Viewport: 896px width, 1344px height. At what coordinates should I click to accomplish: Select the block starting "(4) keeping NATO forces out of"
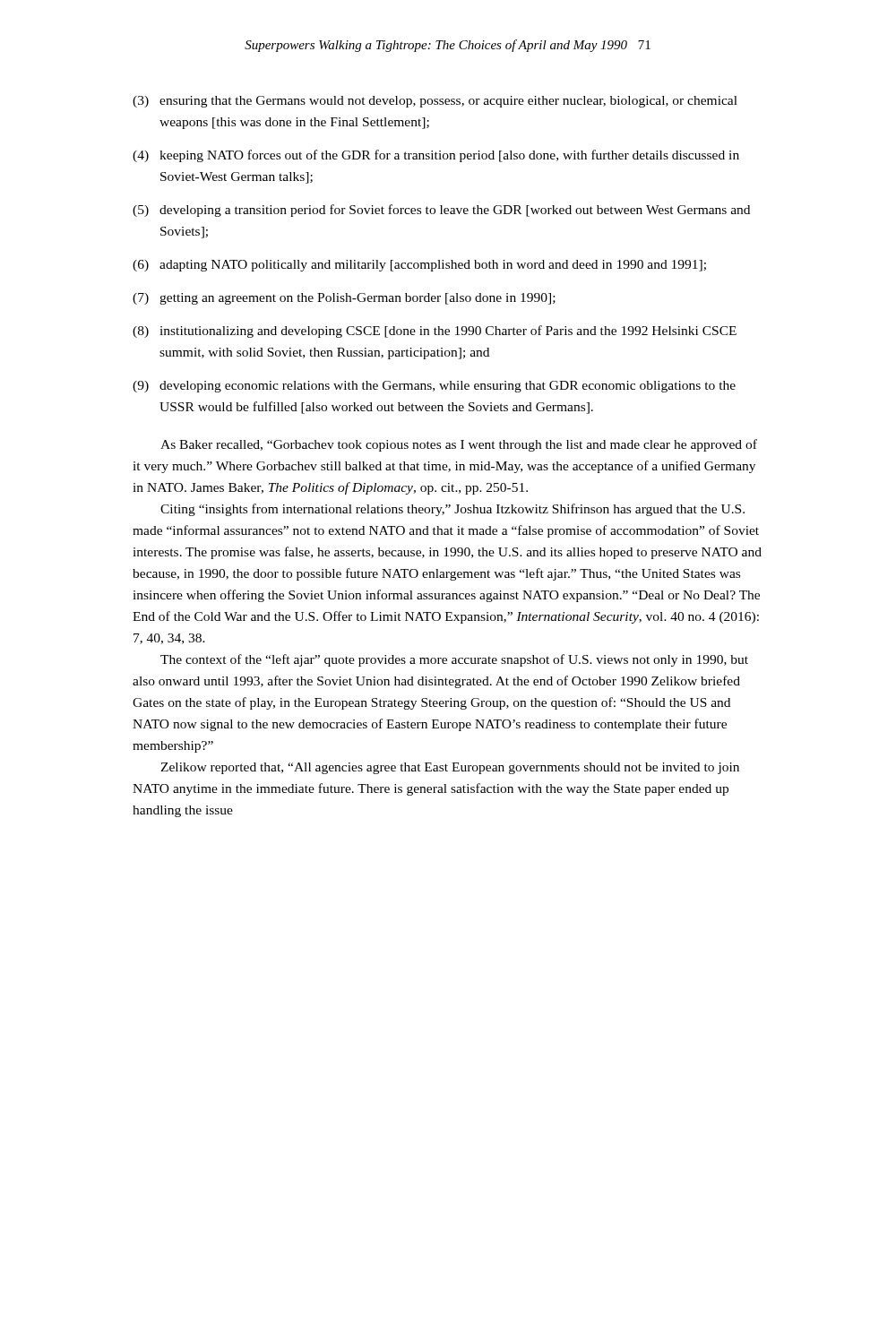(448, 166)
